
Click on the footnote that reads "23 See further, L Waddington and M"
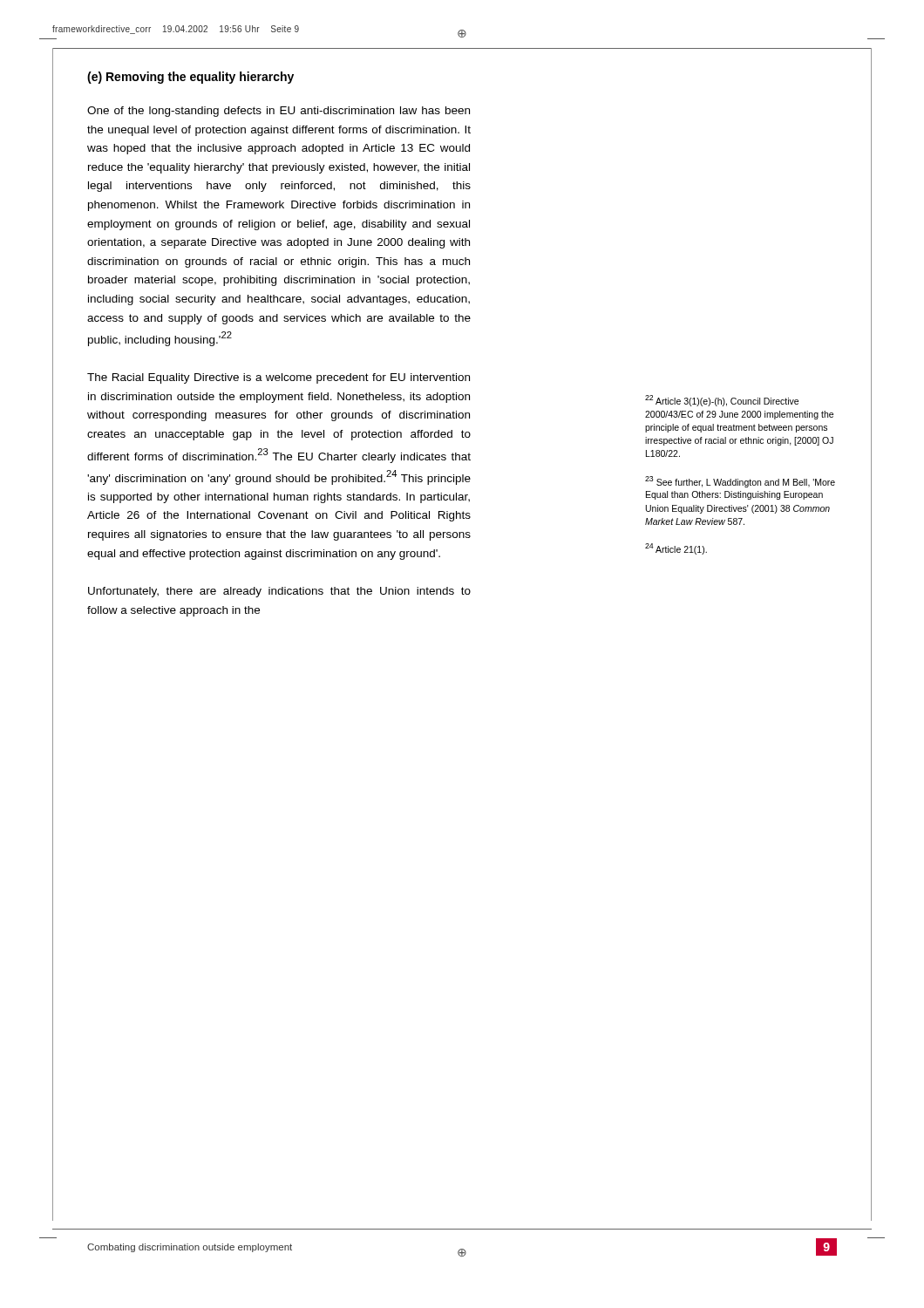(x=740, y=500)
